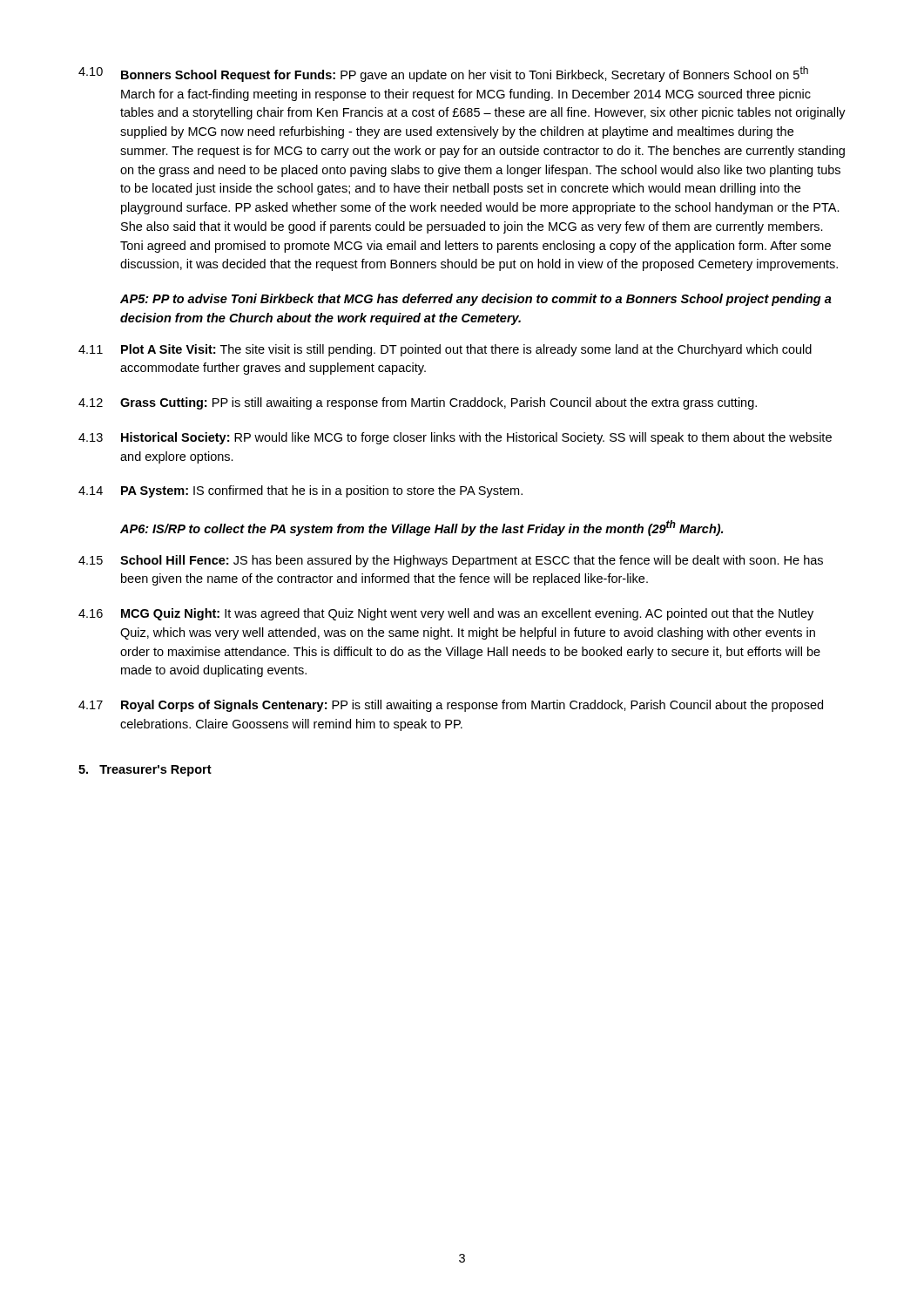Image resolution: width=924 pixels, height=1307 pixels.
Task: Where is the passage that starts "15 School Hill Fence: JS has"?
Action: point(462,570)
